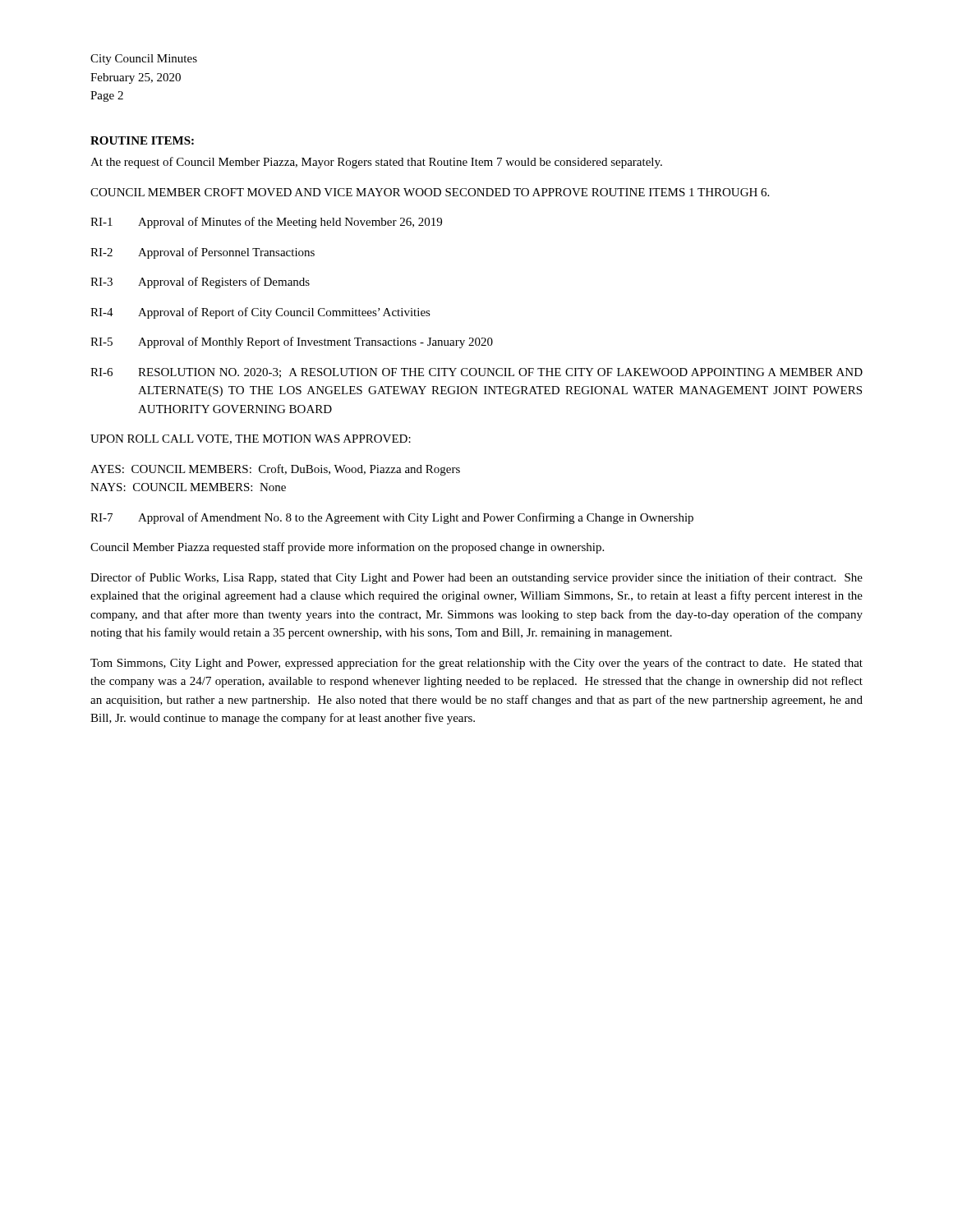
Task: Find the block on this page that starts "RI-5 Approval of Monthly Report of"
Action: pos(292,342)
